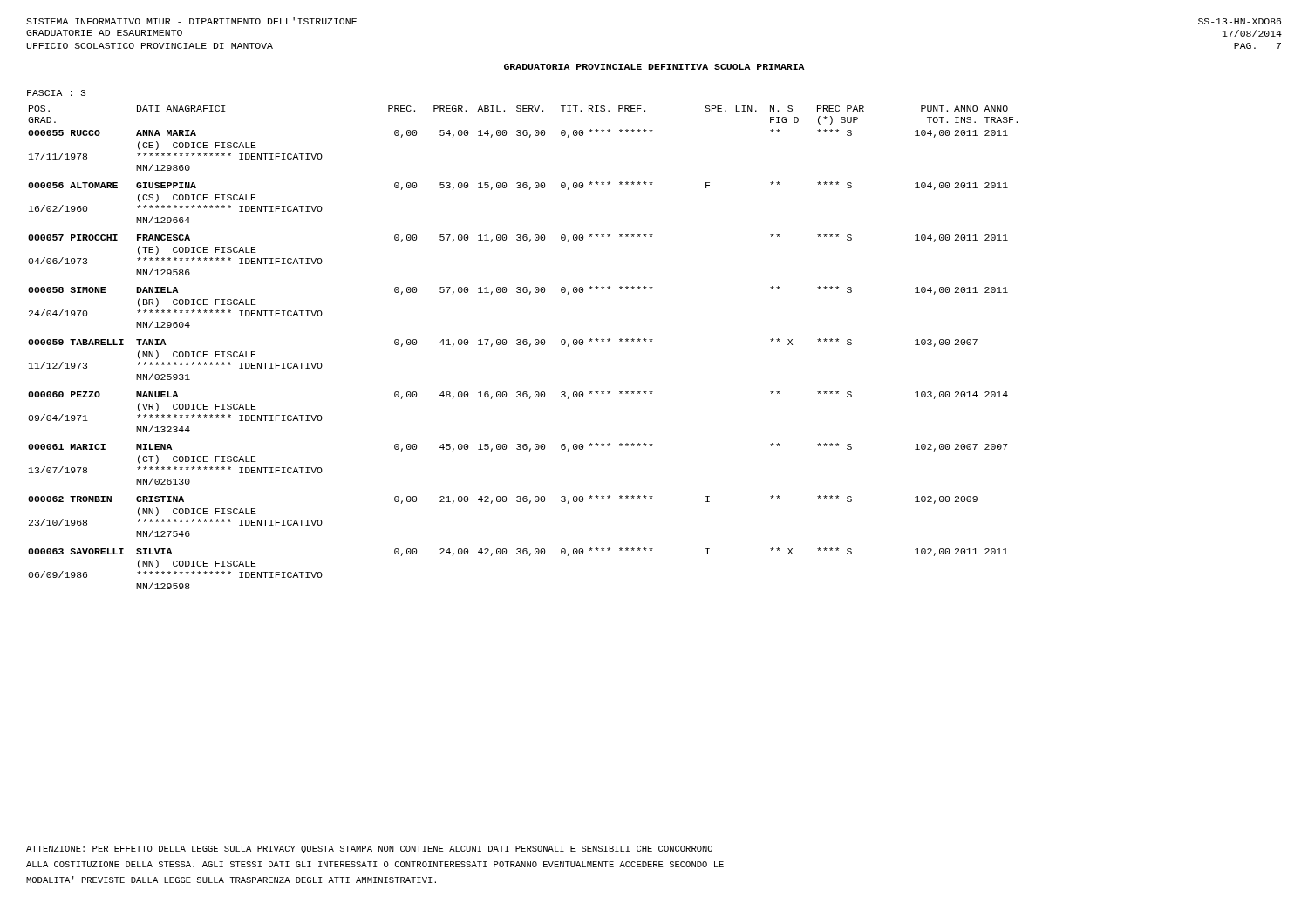Navigate to the element starting "MODALITA' PREVISTE DALLA LEGGE"
1308x924 pixels.
[232, 880]
